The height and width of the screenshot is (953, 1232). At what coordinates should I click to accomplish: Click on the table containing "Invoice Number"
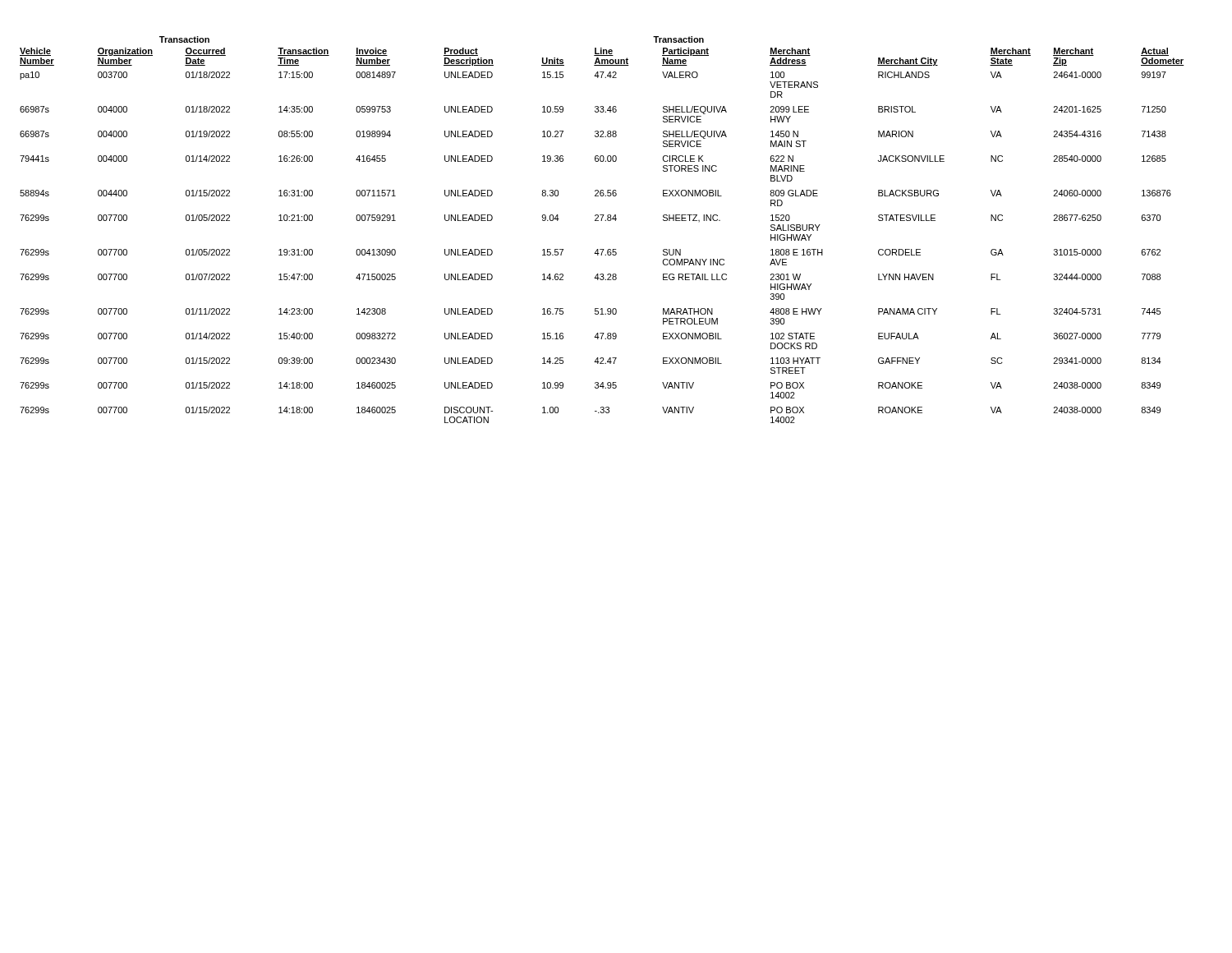point(616,230)
